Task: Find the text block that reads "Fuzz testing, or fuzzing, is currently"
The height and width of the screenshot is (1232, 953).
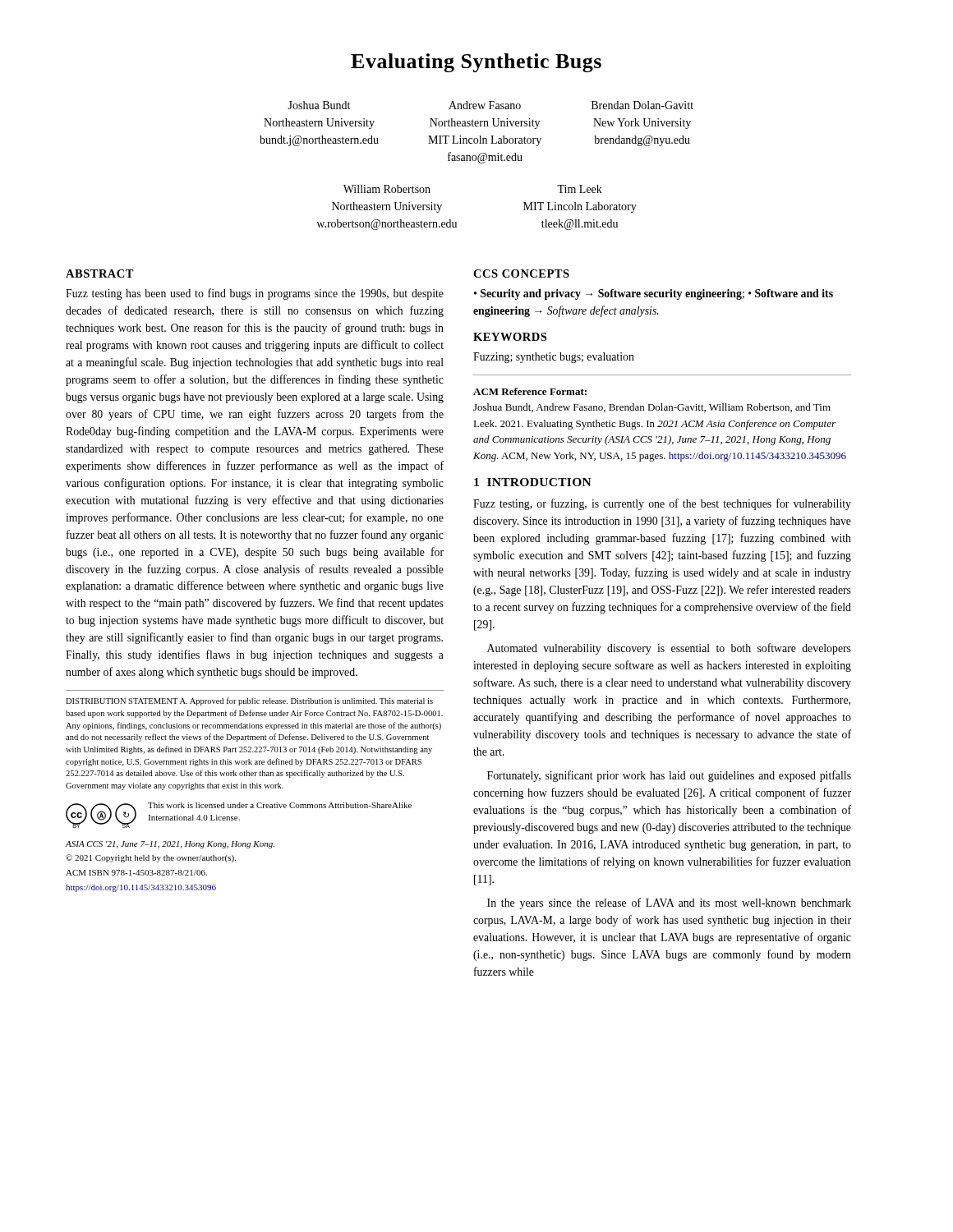Action: tap(662, 739)
